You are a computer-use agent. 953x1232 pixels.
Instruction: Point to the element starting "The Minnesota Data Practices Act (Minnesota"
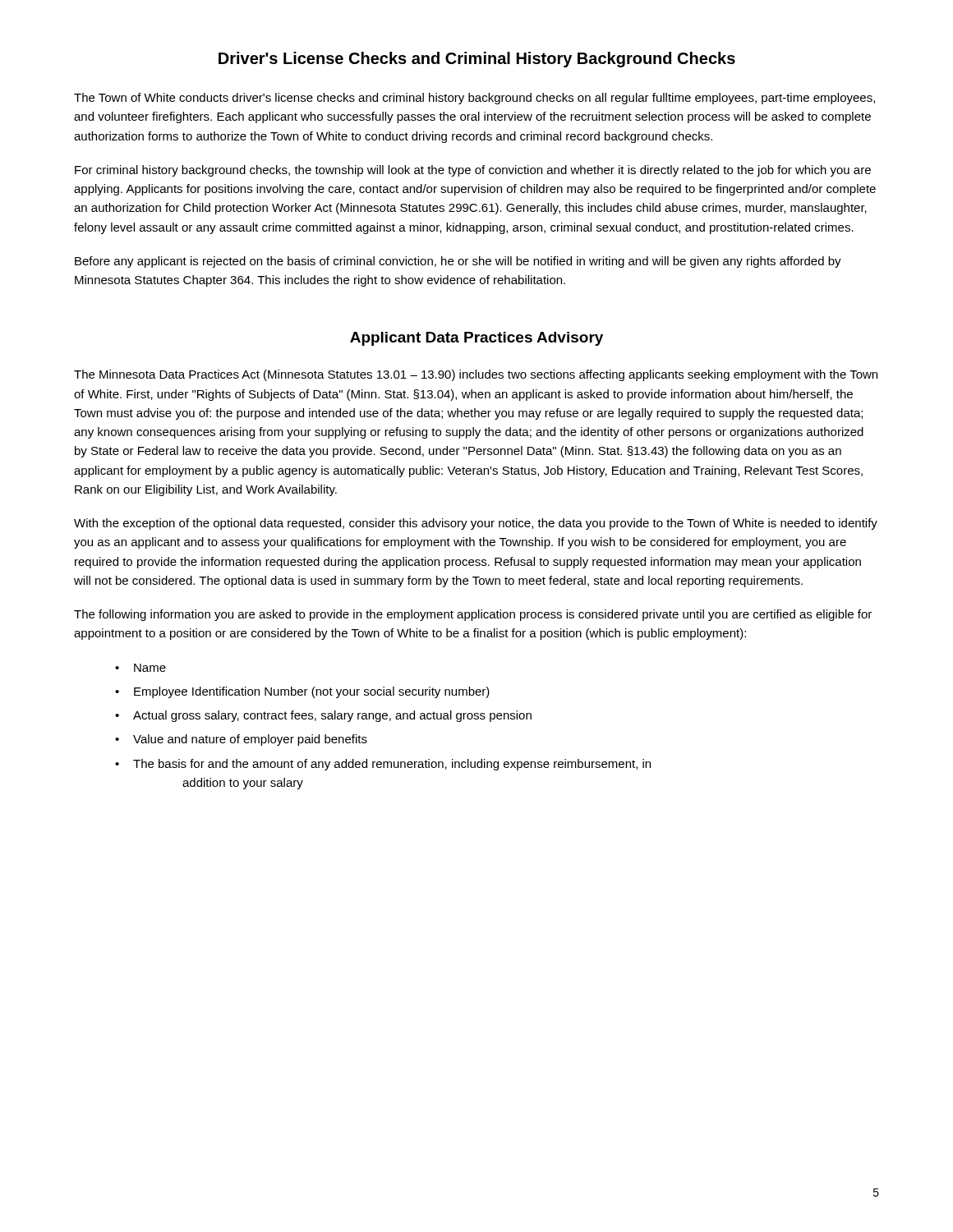(476, 432)
